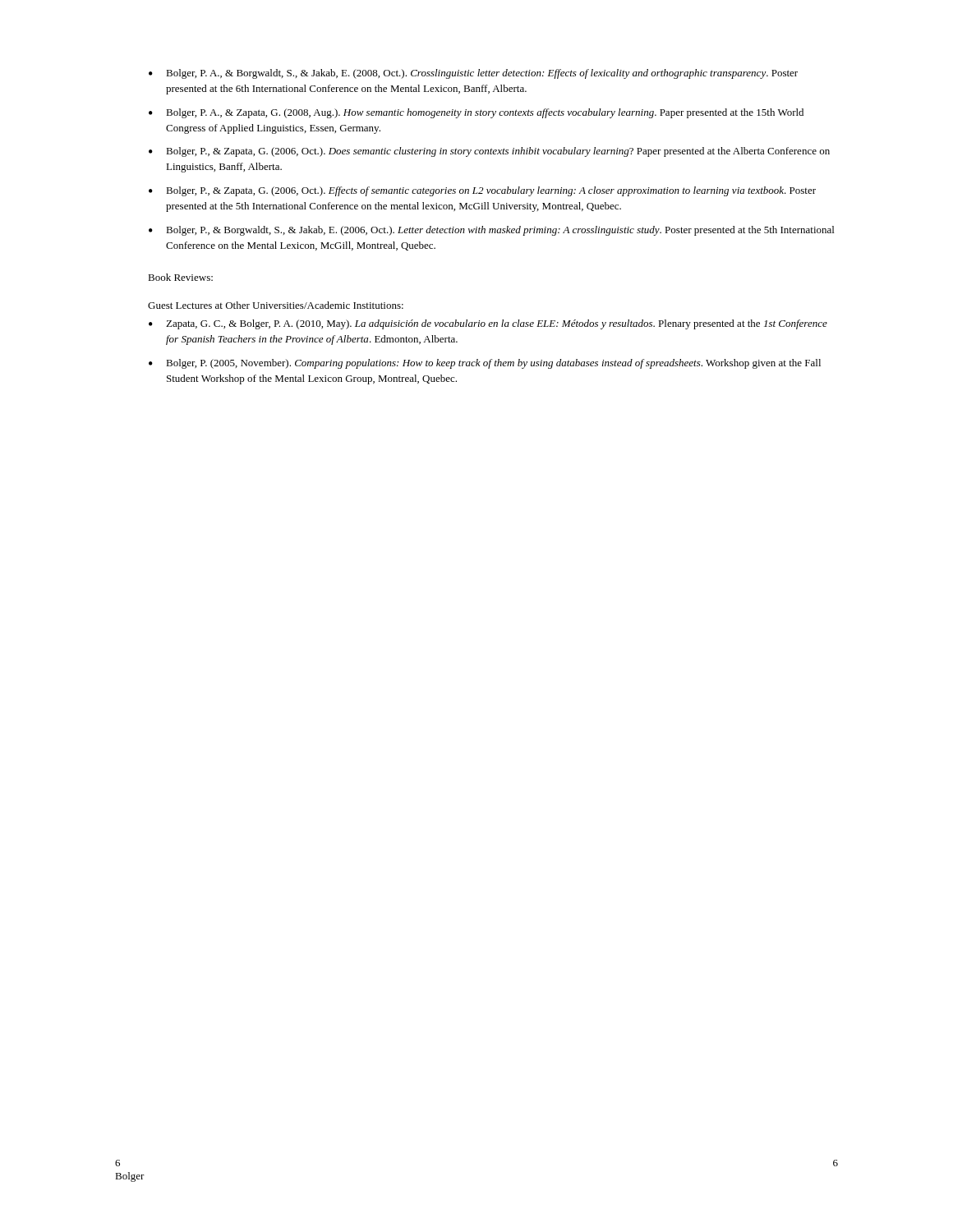Screen dimensions: 1232x953
Task: Select the text block containing "Guest Lectures at Other"
Action: (x=276, y=305)
